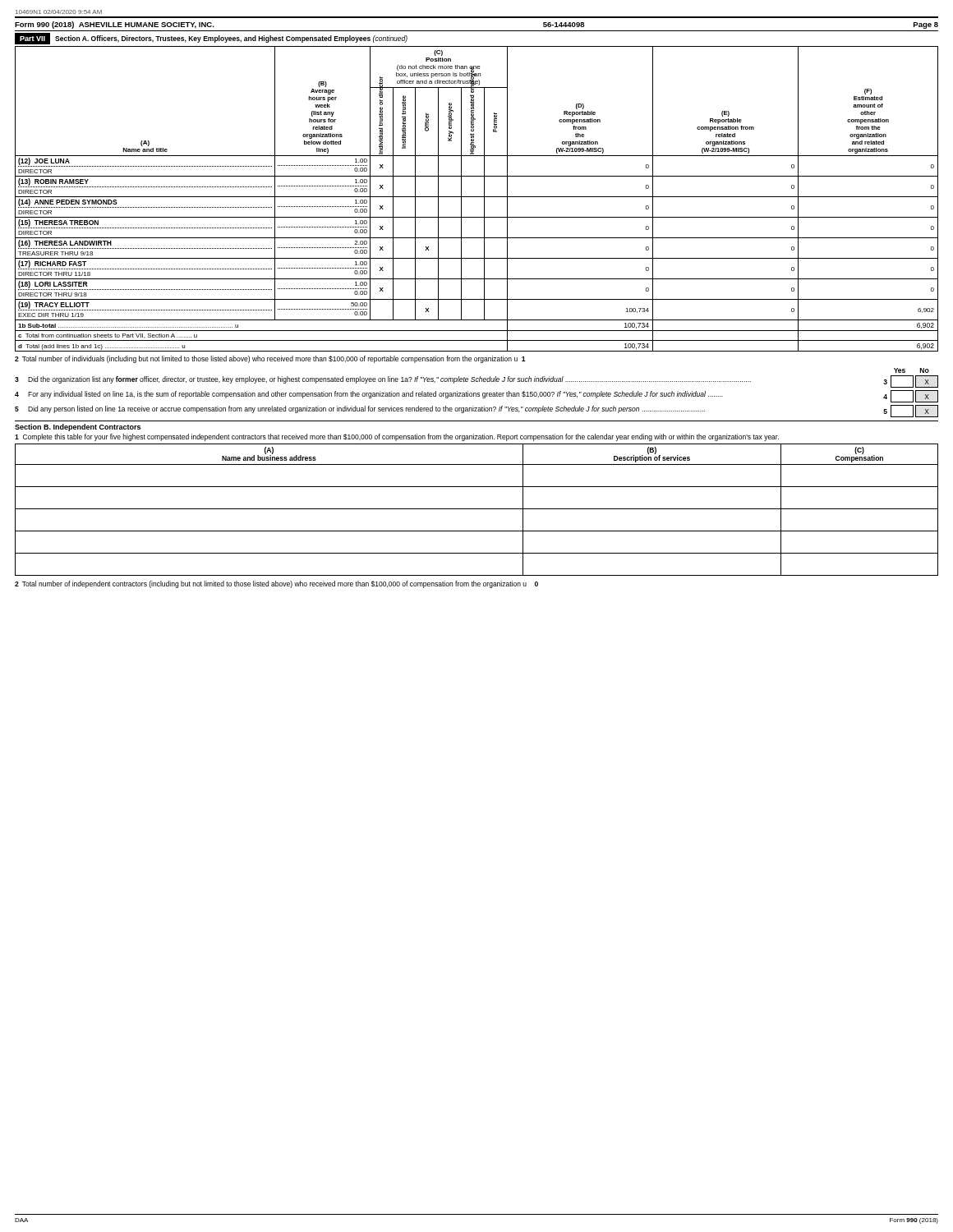
Task: Locate the block of text that opens with "2 Total number of independent contractors (including but"
Action: click(277, 584)
